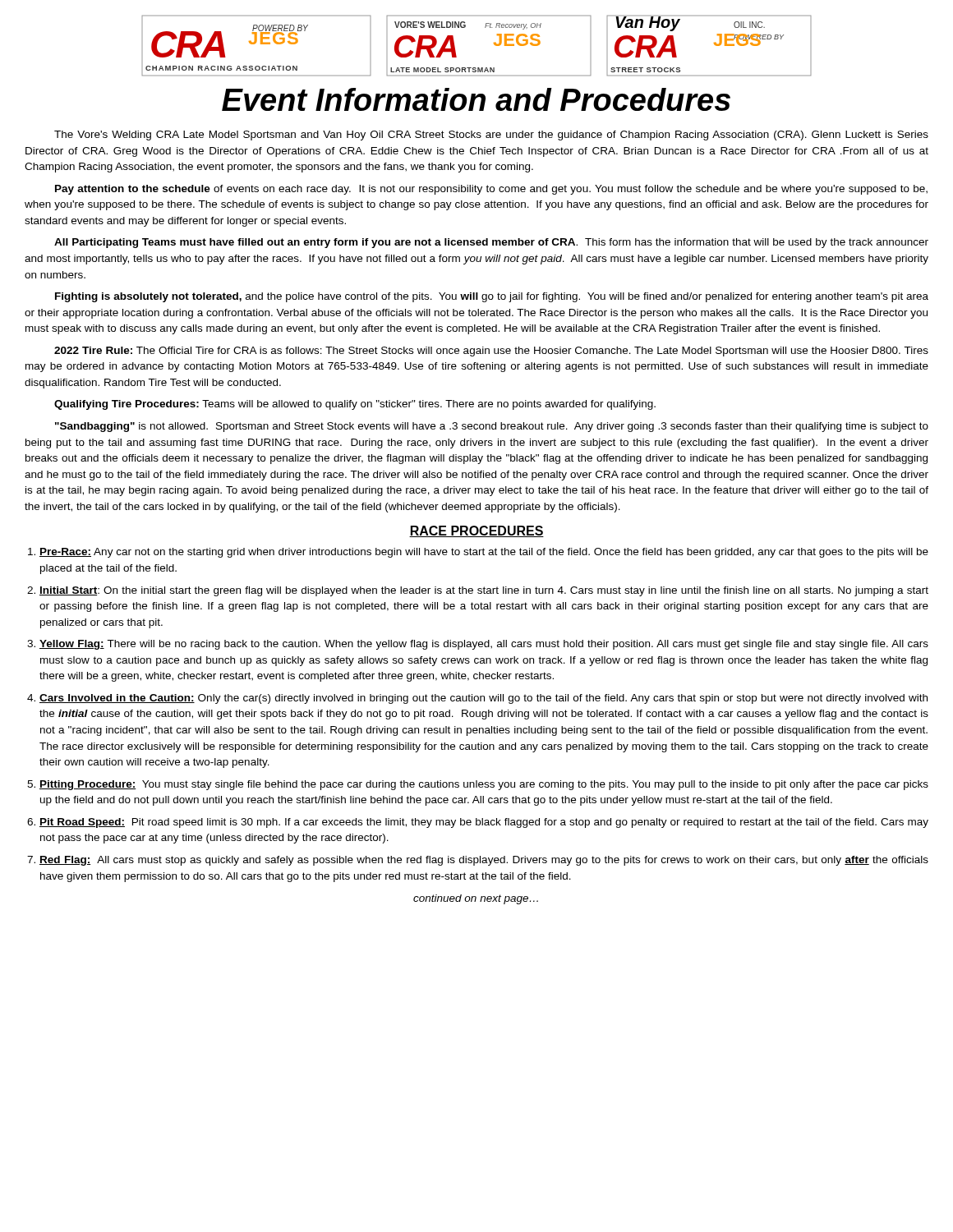Click on the text starting ""Sandbagging" is not allowed. Sportsman"
Screen dimensions: 1232x953
(476, 466)
